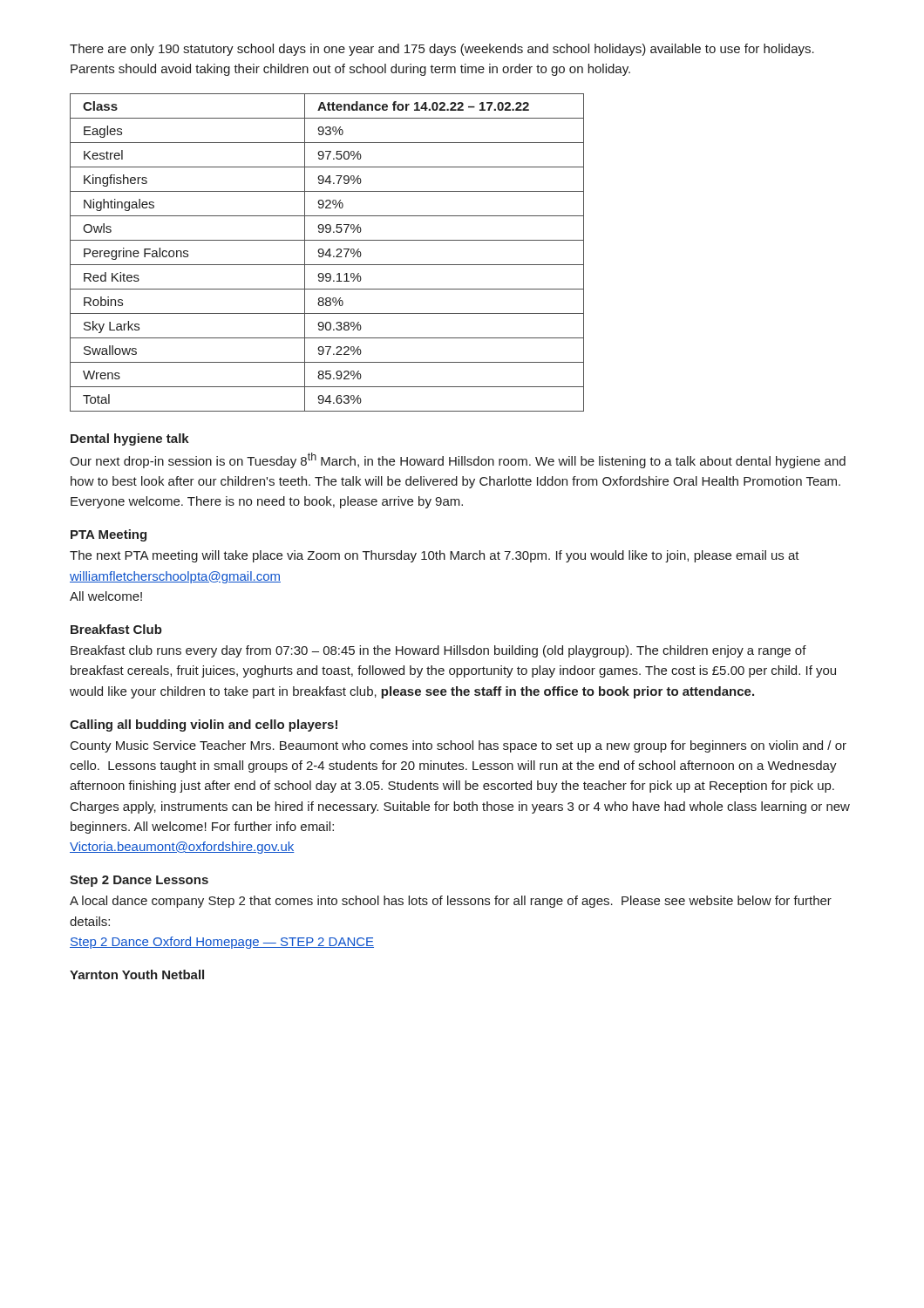Image resolution: width=924 pixels, height=1308 pixels.
Task: Find the text block starting "Breakfast club runs every day from 07:30"
Action: [x=453, y=670]
